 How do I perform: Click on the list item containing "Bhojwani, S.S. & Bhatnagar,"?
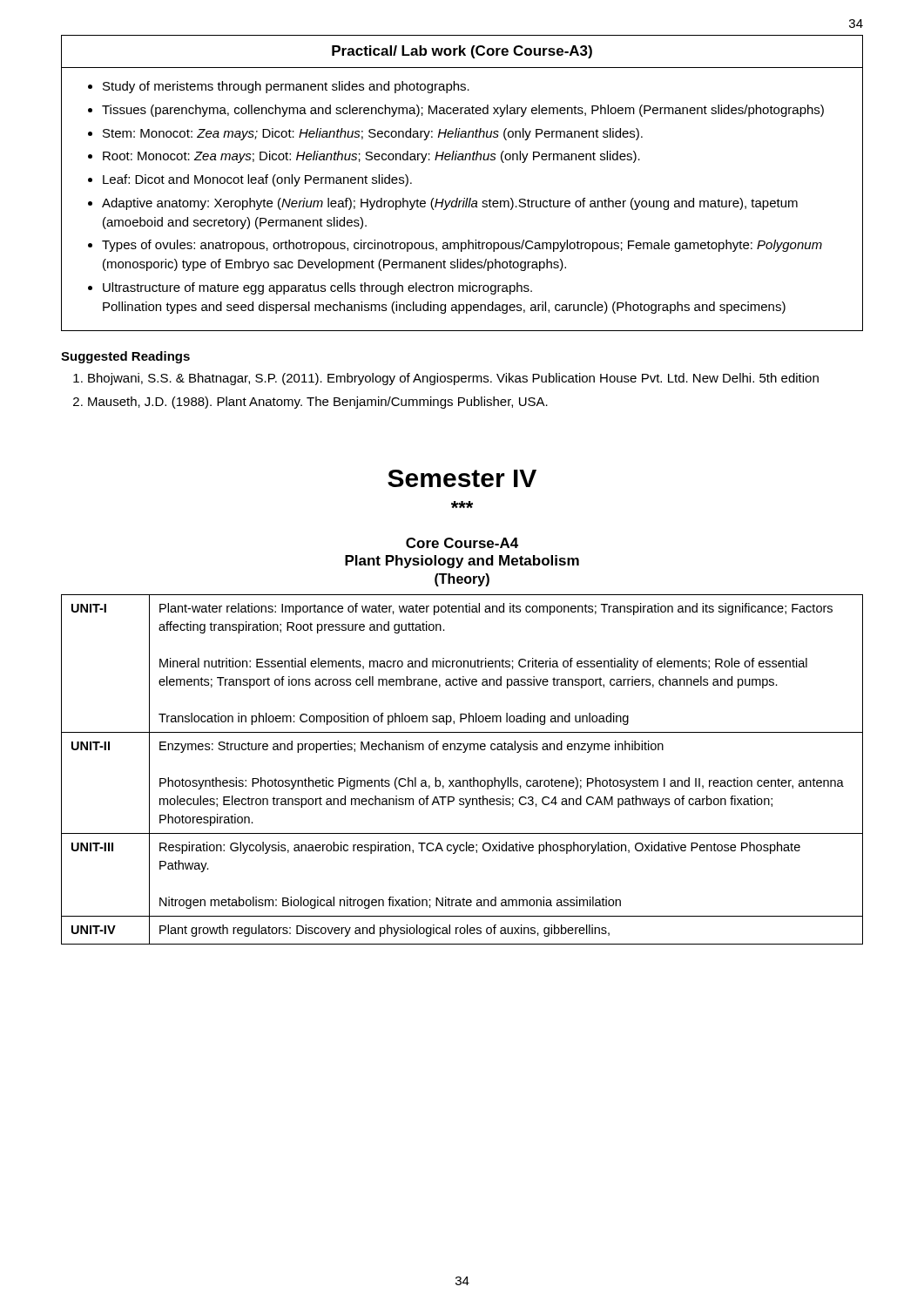(x=453, y=378)
